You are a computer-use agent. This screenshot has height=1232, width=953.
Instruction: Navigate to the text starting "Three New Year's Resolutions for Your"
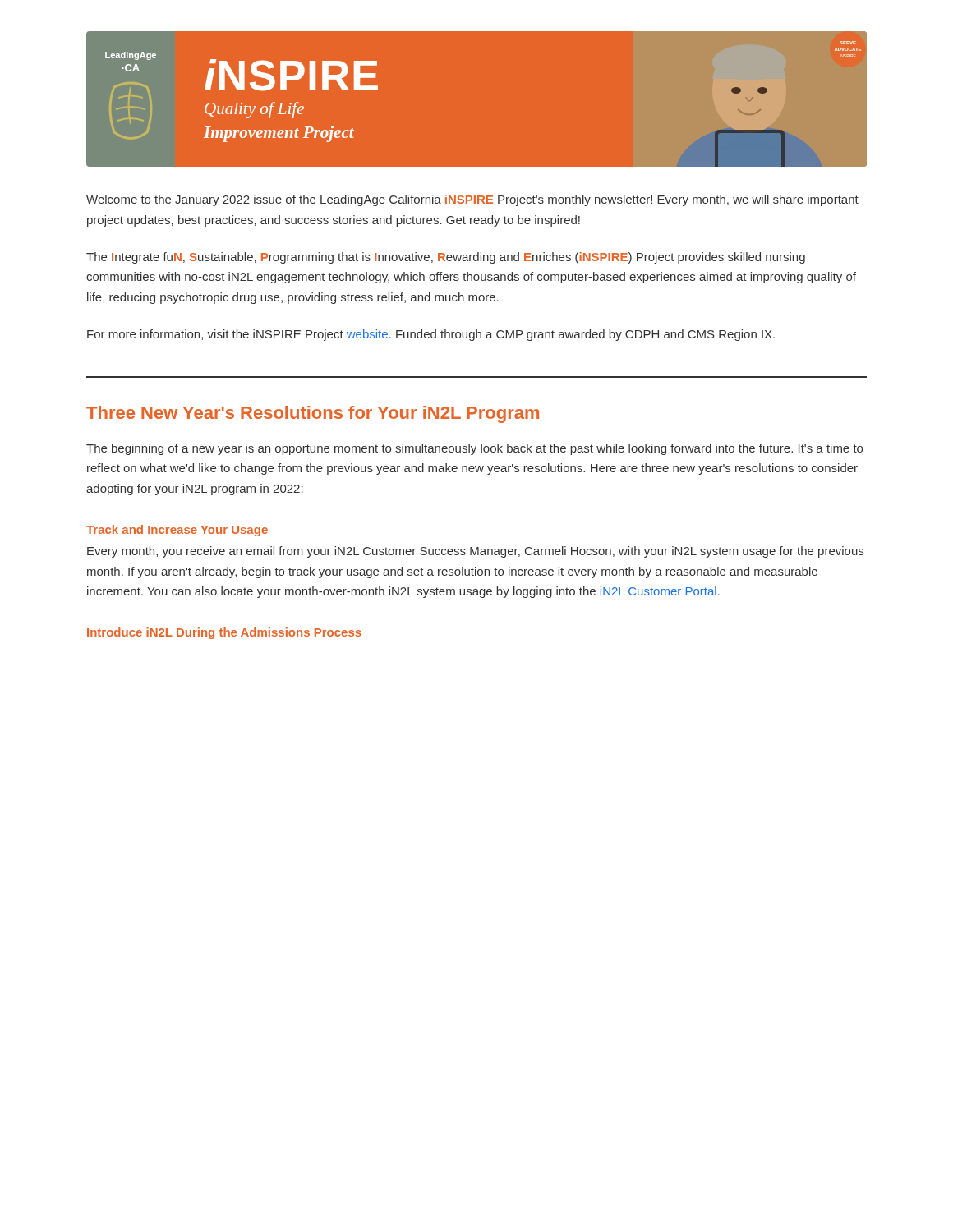(313, 412)
